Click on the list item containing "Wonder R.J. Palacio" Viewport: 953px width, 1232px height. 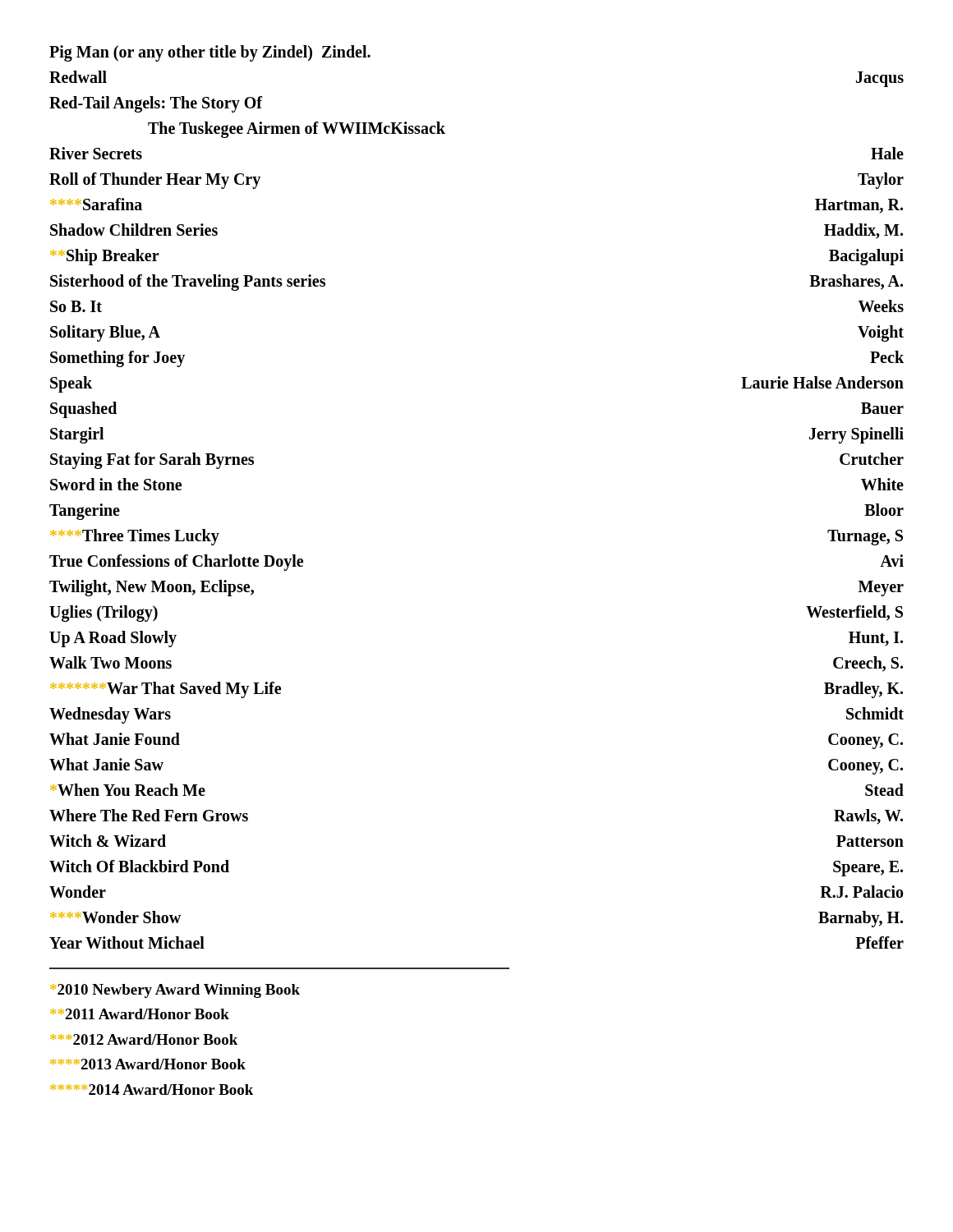pos(88,892)
